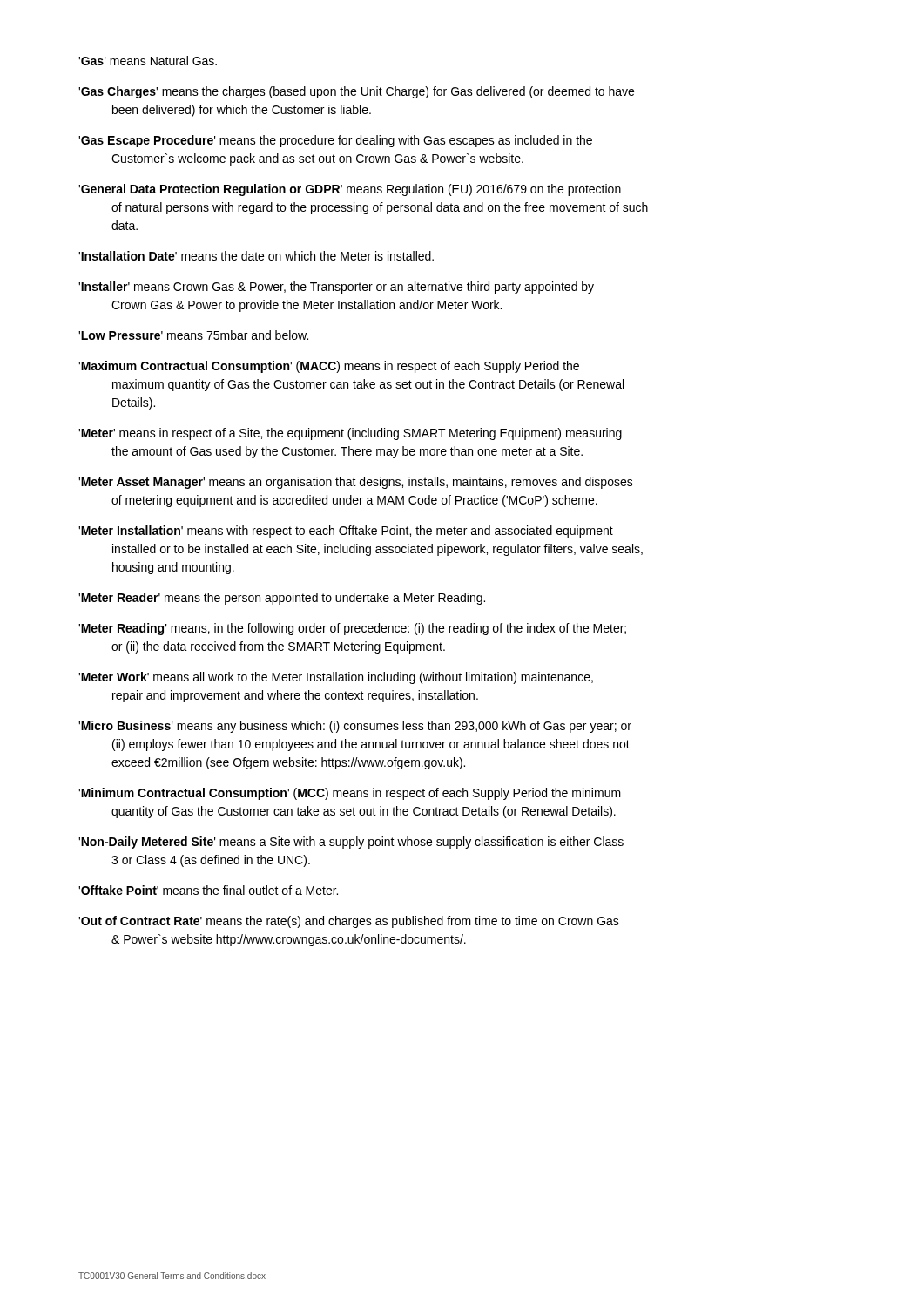Locate the passage starting "'Micro Business' means any business which: (i)"
The width and height of the screenshot is (924, 1307).
tap(462, 745)
